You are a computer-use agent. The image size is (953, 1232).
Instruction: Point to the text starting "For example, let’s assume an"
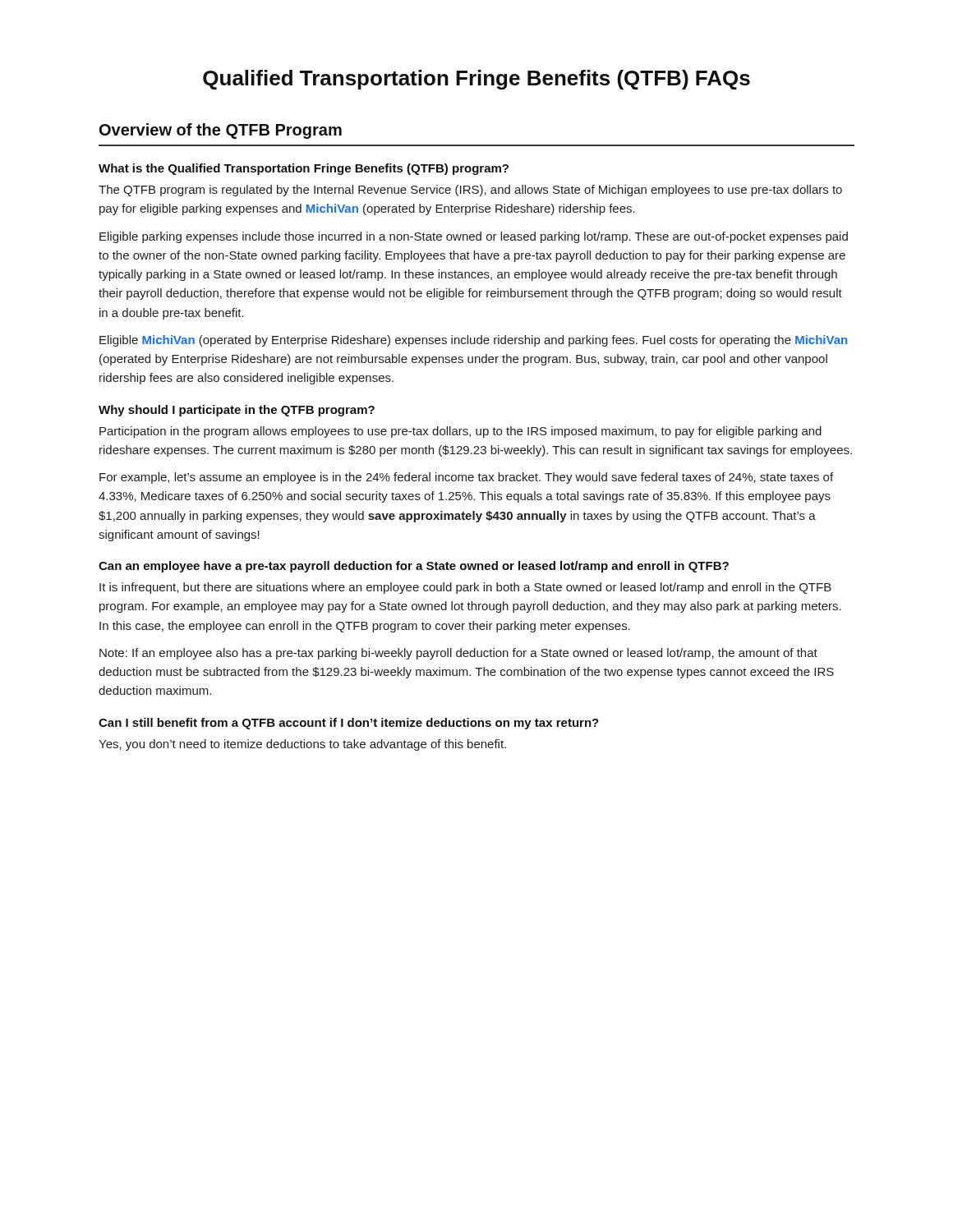pos(476,505)
